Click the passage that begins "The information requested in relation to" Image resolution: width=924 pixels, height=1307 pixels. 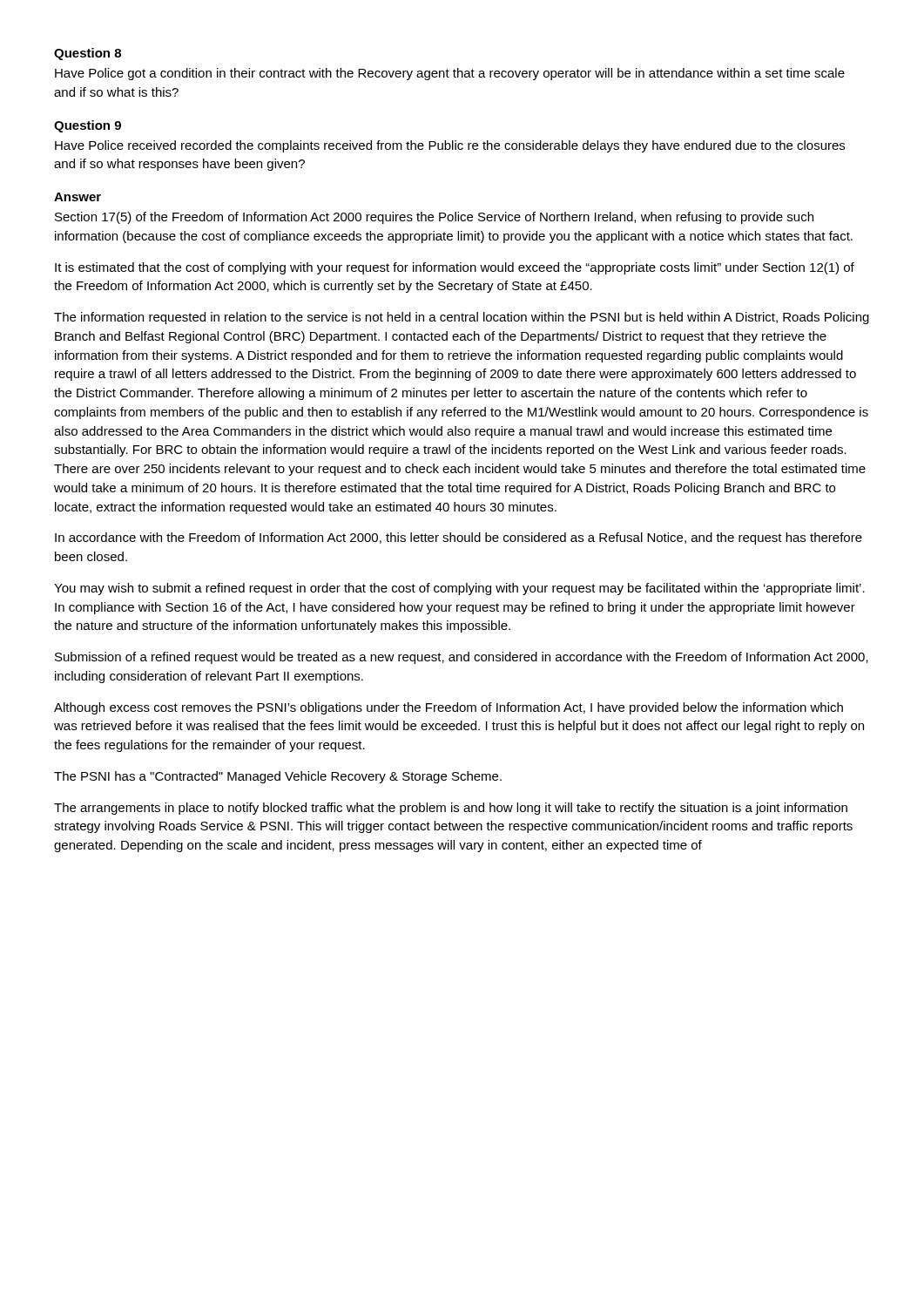462,412
